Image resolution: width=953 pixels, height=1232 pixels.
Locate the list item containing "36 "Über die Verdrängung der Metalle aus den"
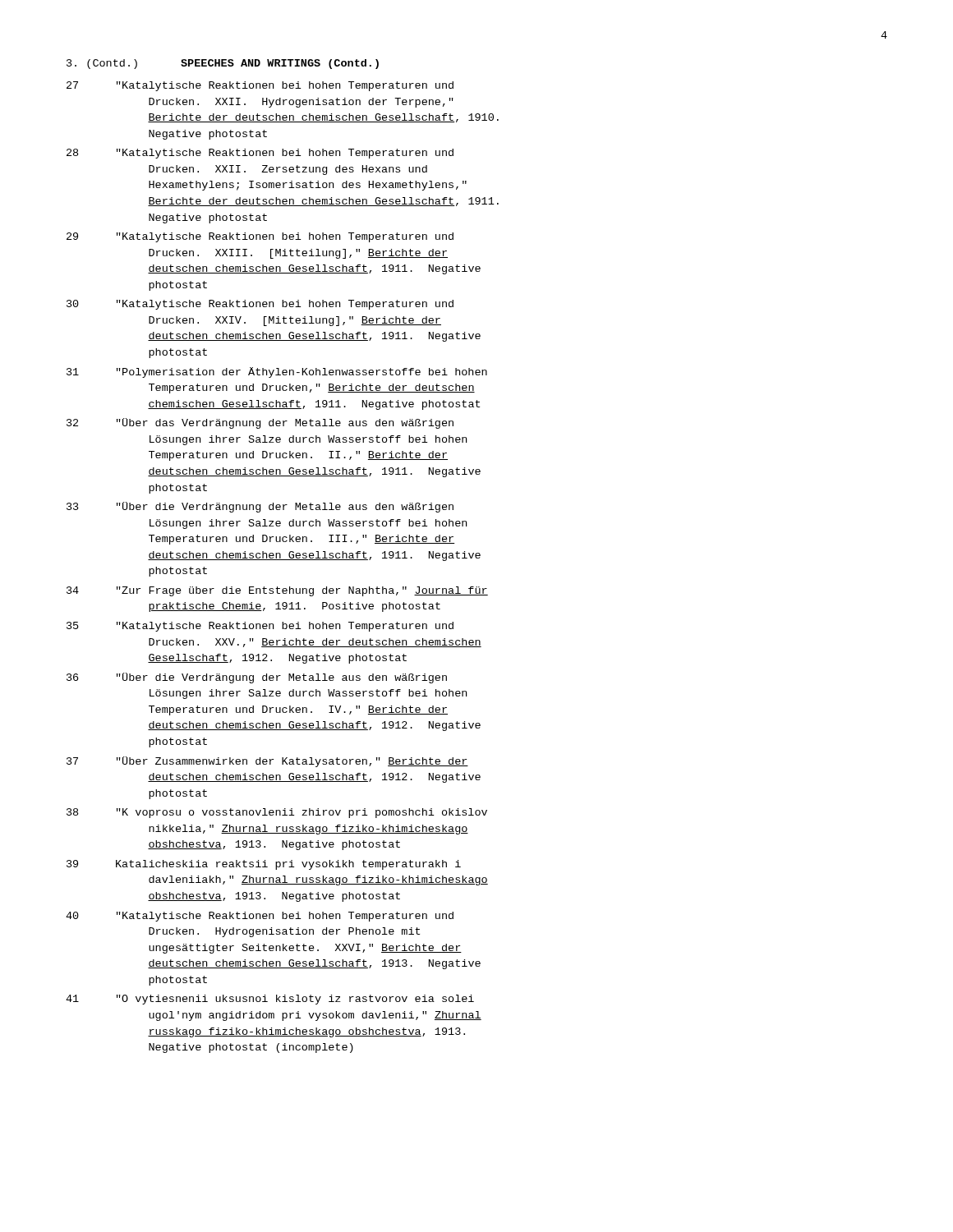pyautogui.click(x=273, y=710)
